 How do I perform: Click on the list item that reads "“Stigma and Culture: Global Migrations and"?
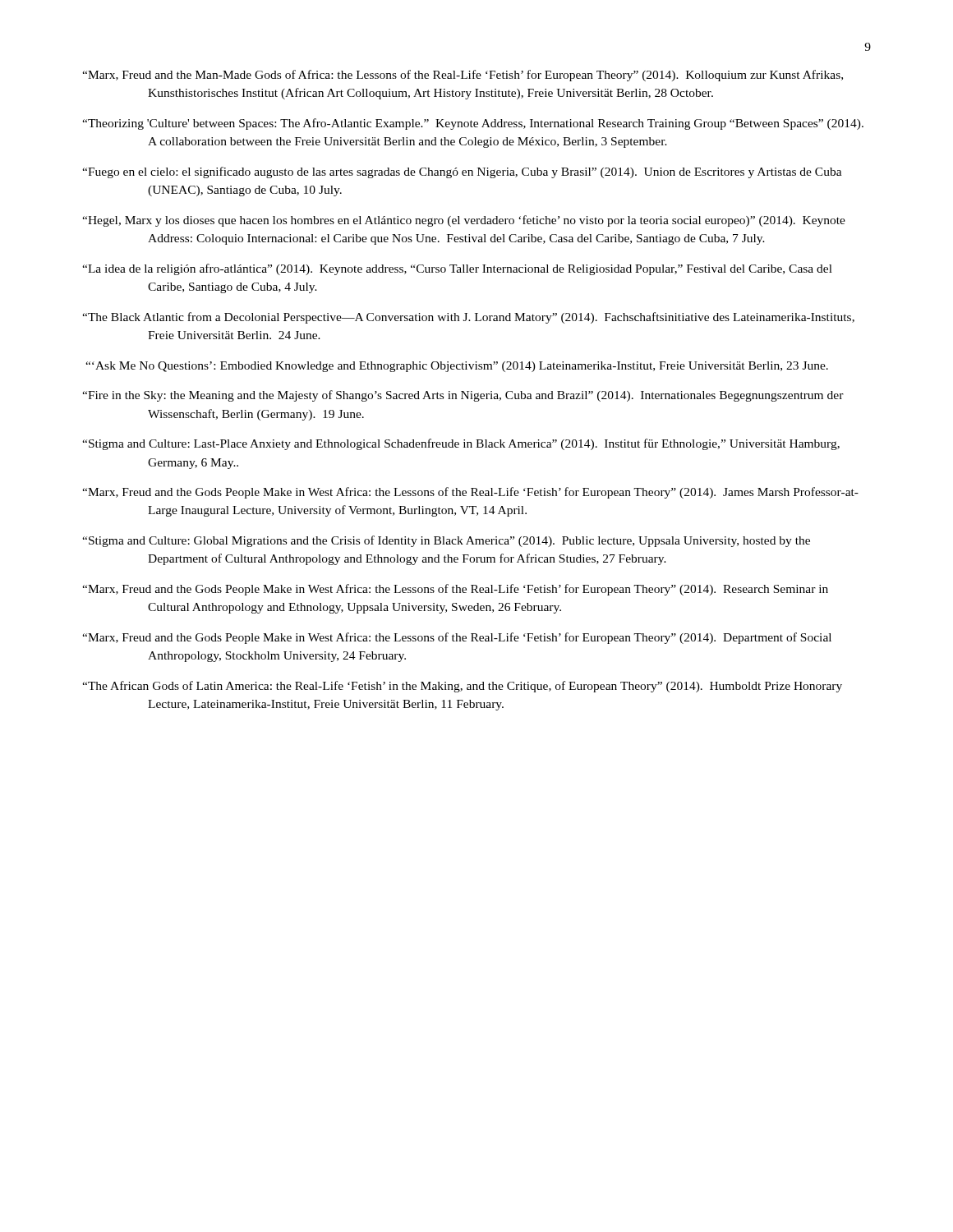coord(446,549)
